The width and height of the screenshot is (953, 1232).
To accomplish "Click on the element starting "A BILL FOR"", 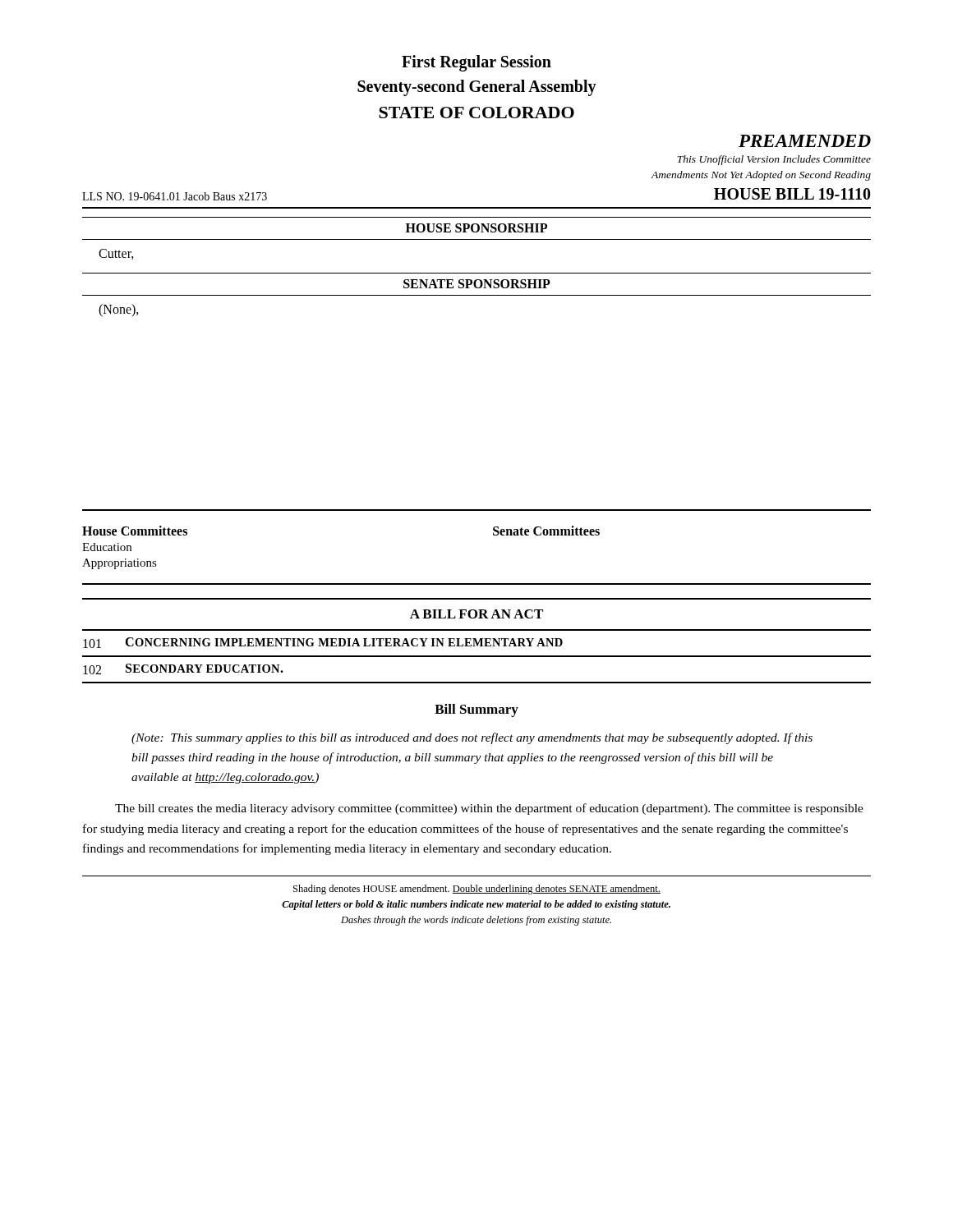I will click(476, 614).
